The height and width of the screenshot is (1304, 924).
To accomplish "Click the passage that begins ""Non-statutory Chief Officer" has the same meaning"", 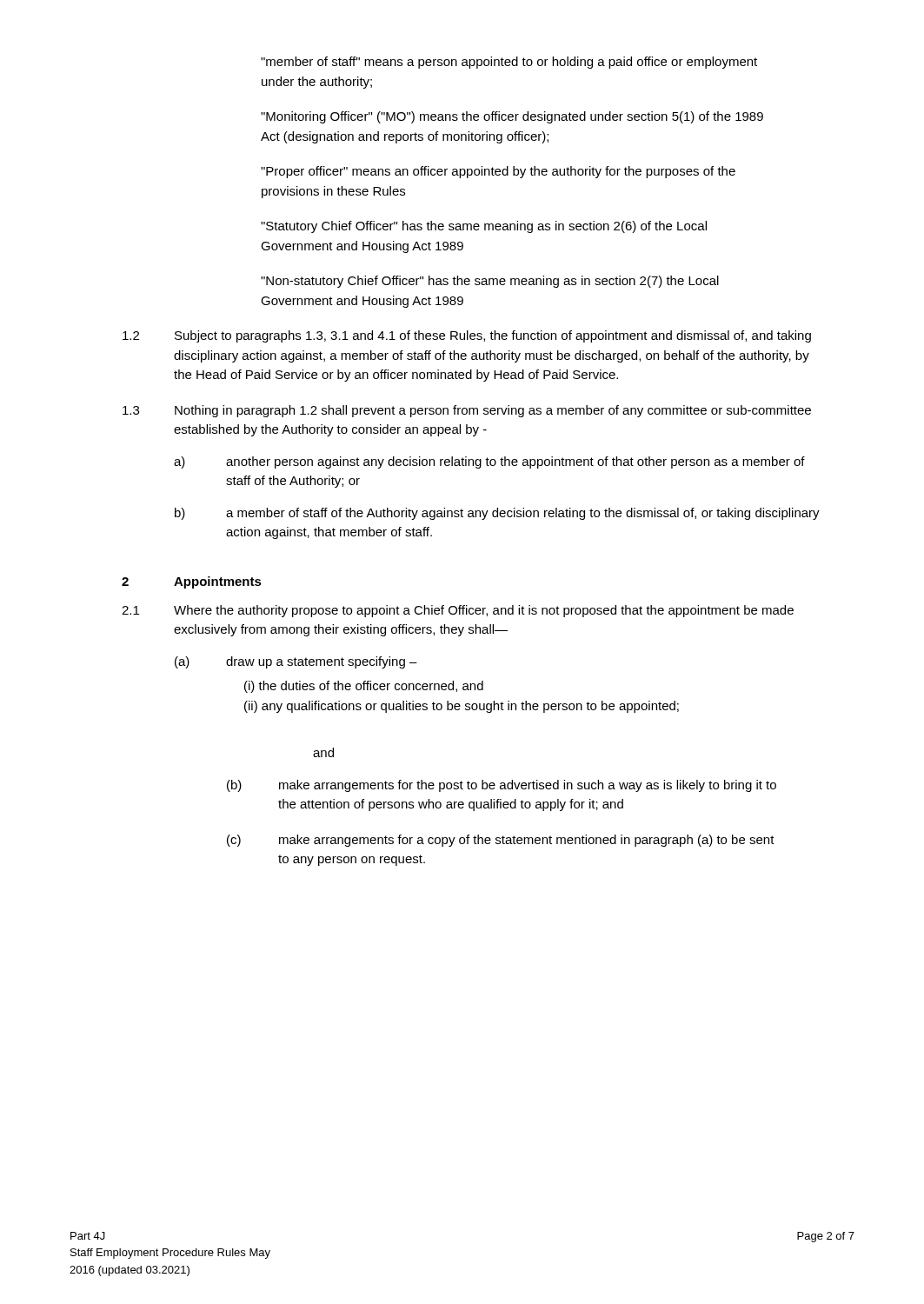I will click(x=490, y=290).
